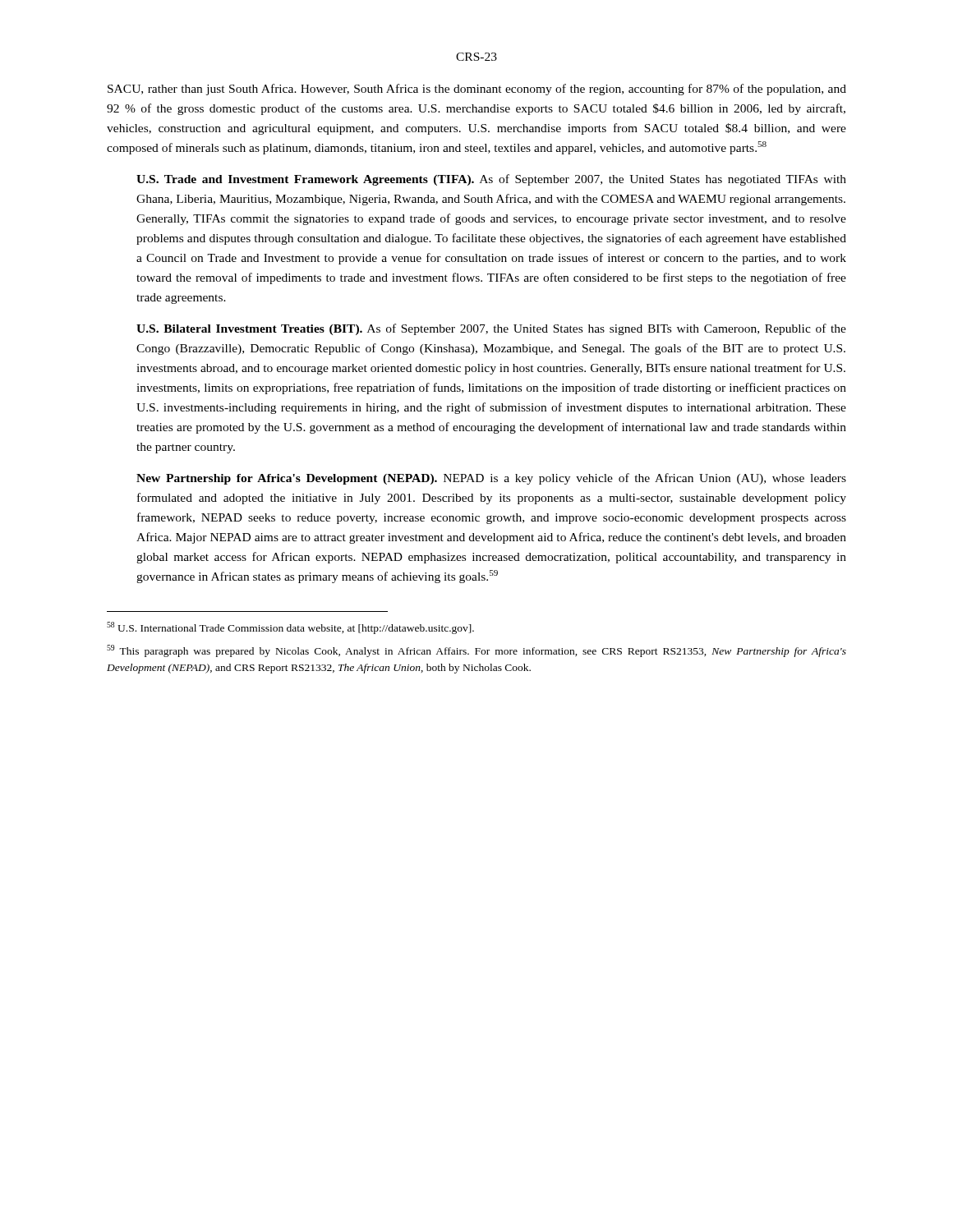
Task: Select the footnote that reads "59 This paragraph"
Action: tap(476, 658)
